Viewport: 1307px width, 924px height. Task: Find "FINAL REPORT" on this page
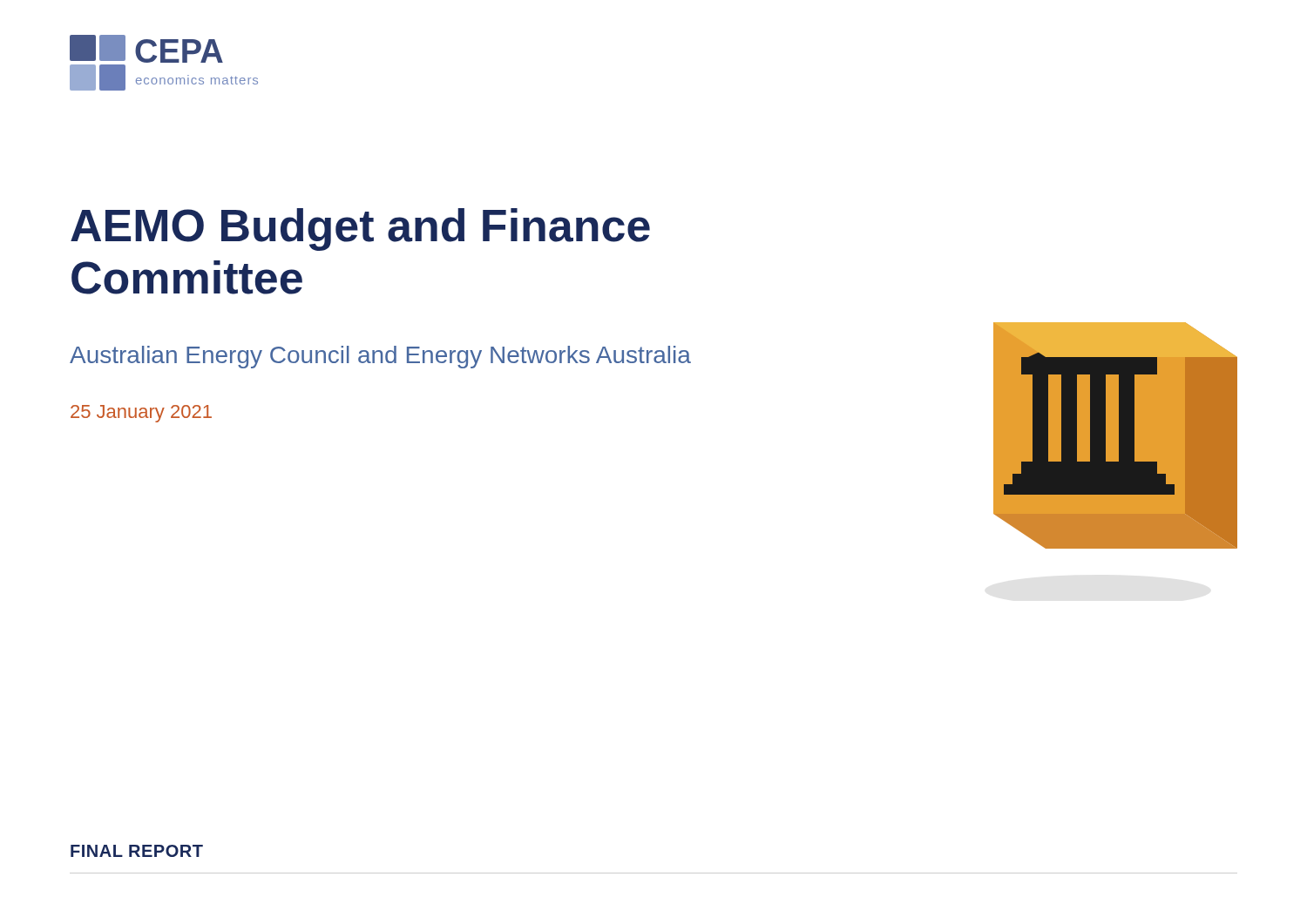[x=137, y=851]
